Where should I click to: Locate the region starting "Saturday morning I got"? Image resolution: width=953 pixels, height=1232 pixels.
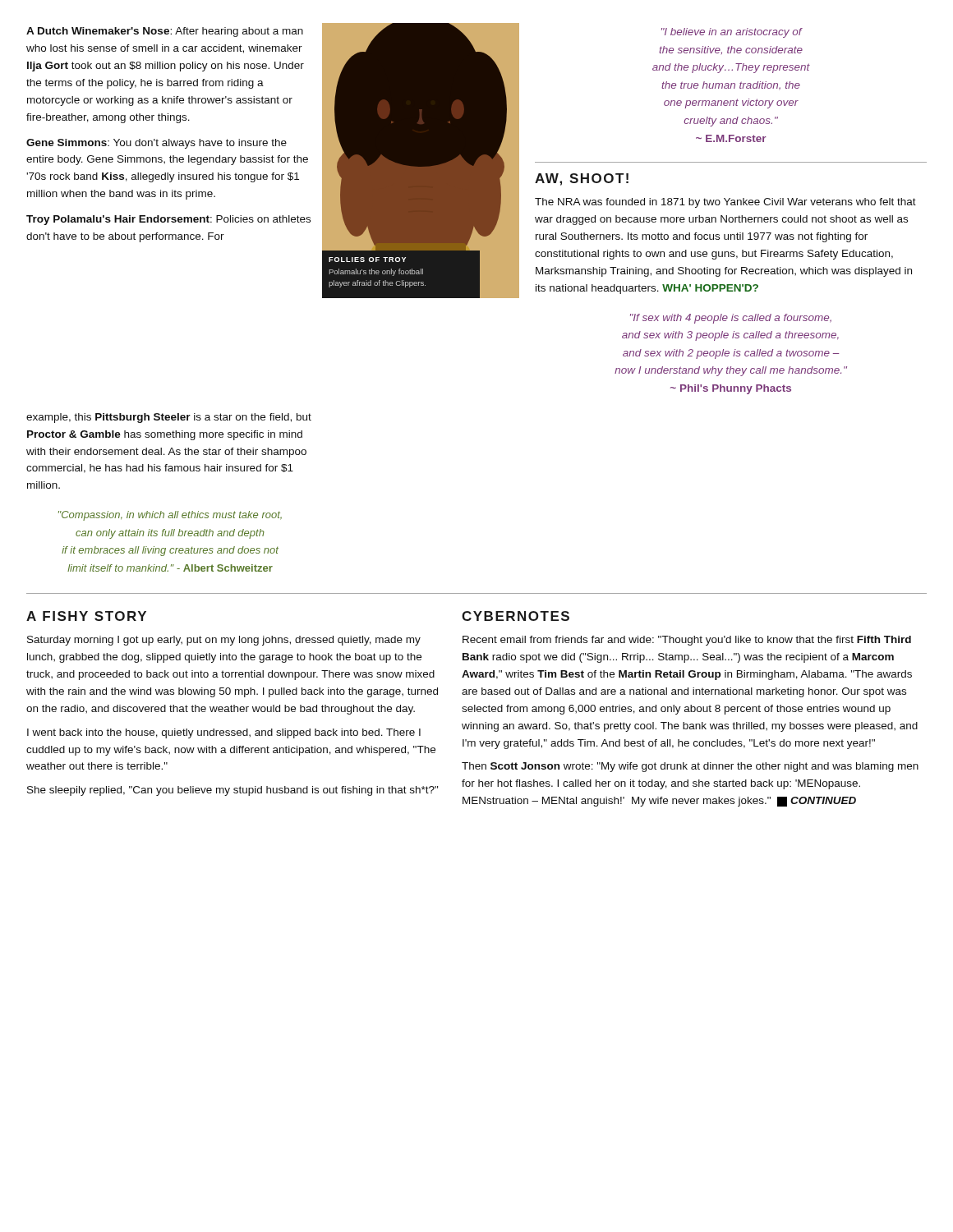233,674
